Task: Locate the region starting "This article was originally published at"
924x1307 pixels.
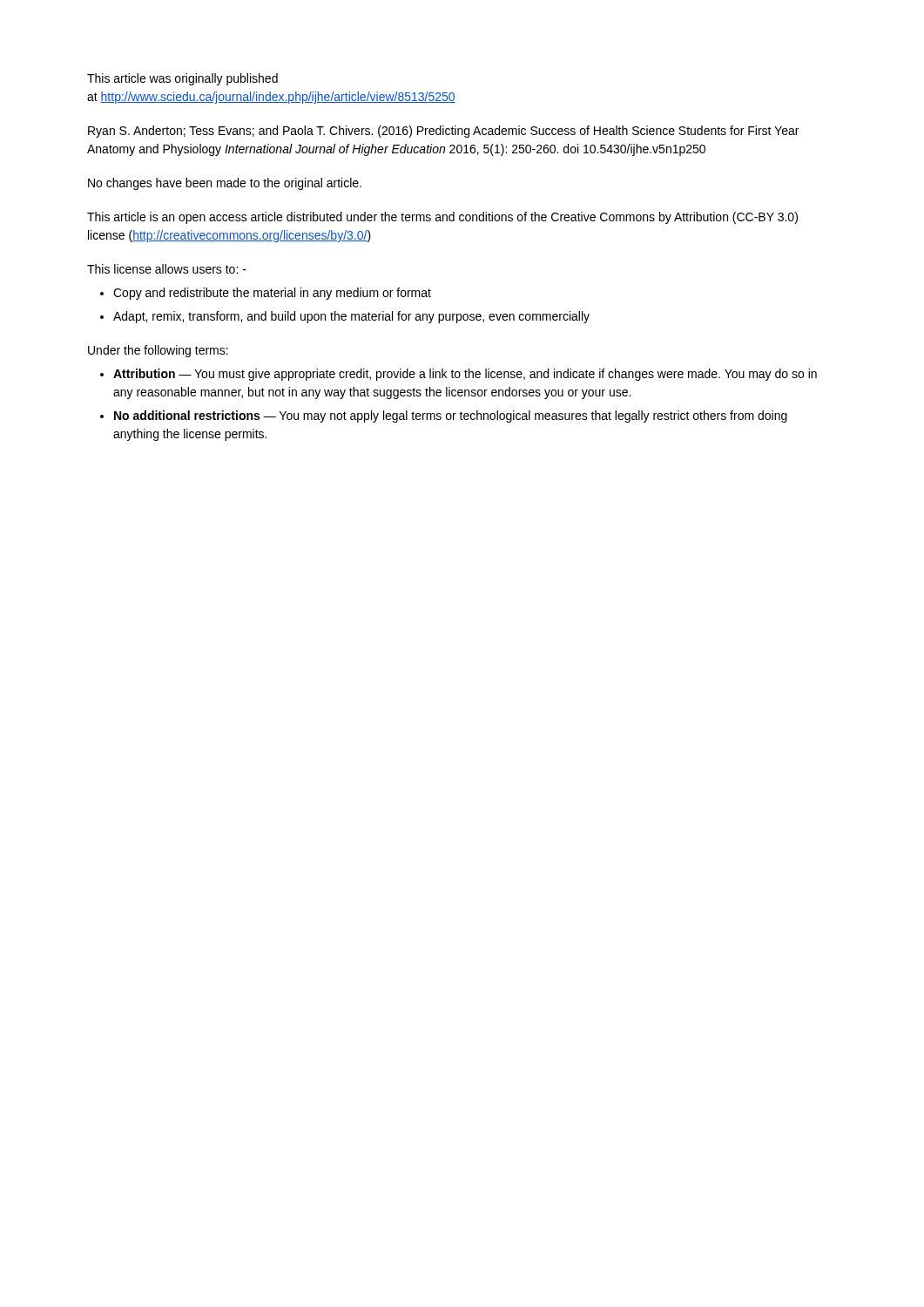Action: pos(271,88)
